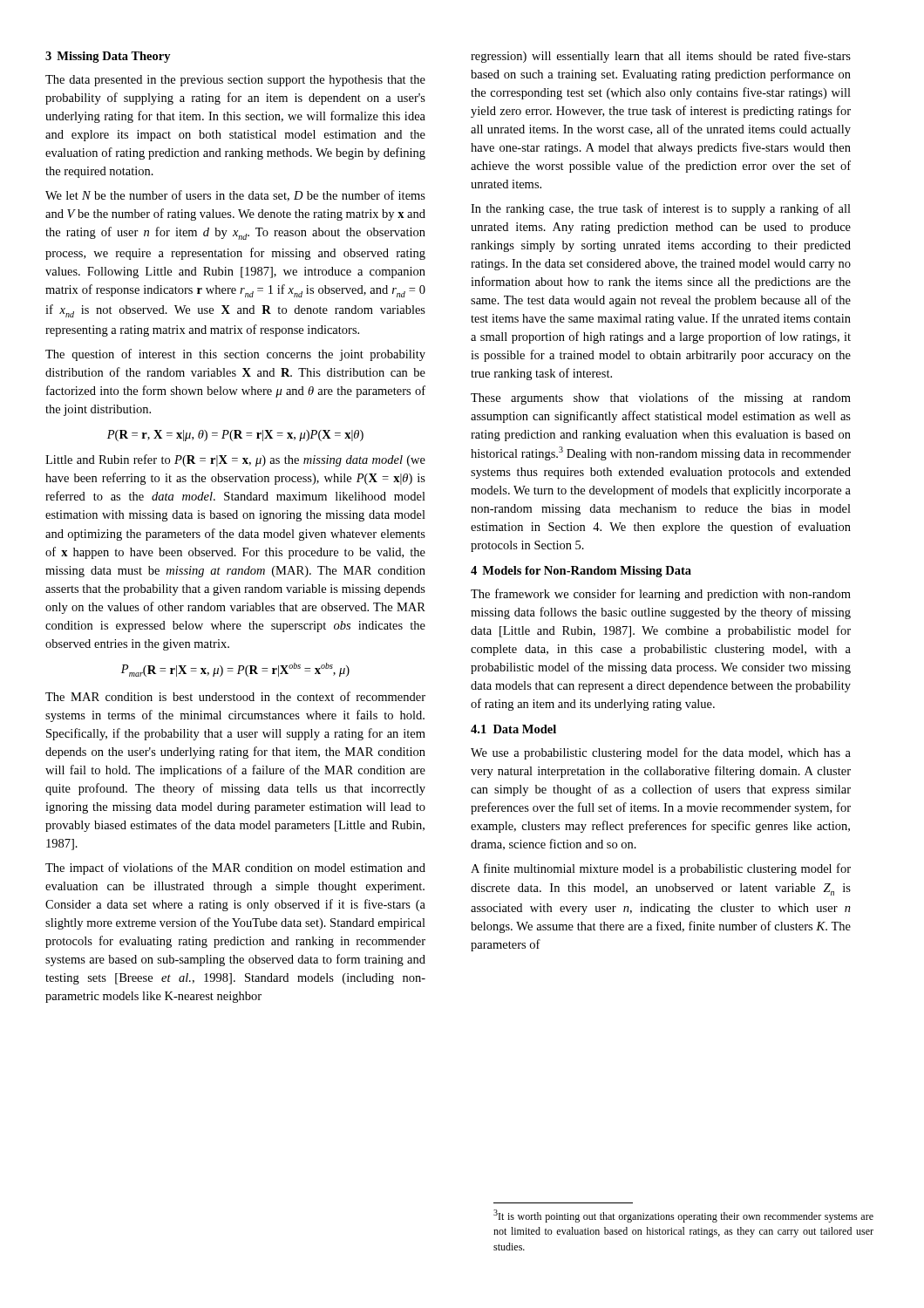Image resolution: width=924 pixels, height=1308 pixels.
Task: Find the block on this page that starts "The MAR condition is best"
Action: [x=235, y=696]
